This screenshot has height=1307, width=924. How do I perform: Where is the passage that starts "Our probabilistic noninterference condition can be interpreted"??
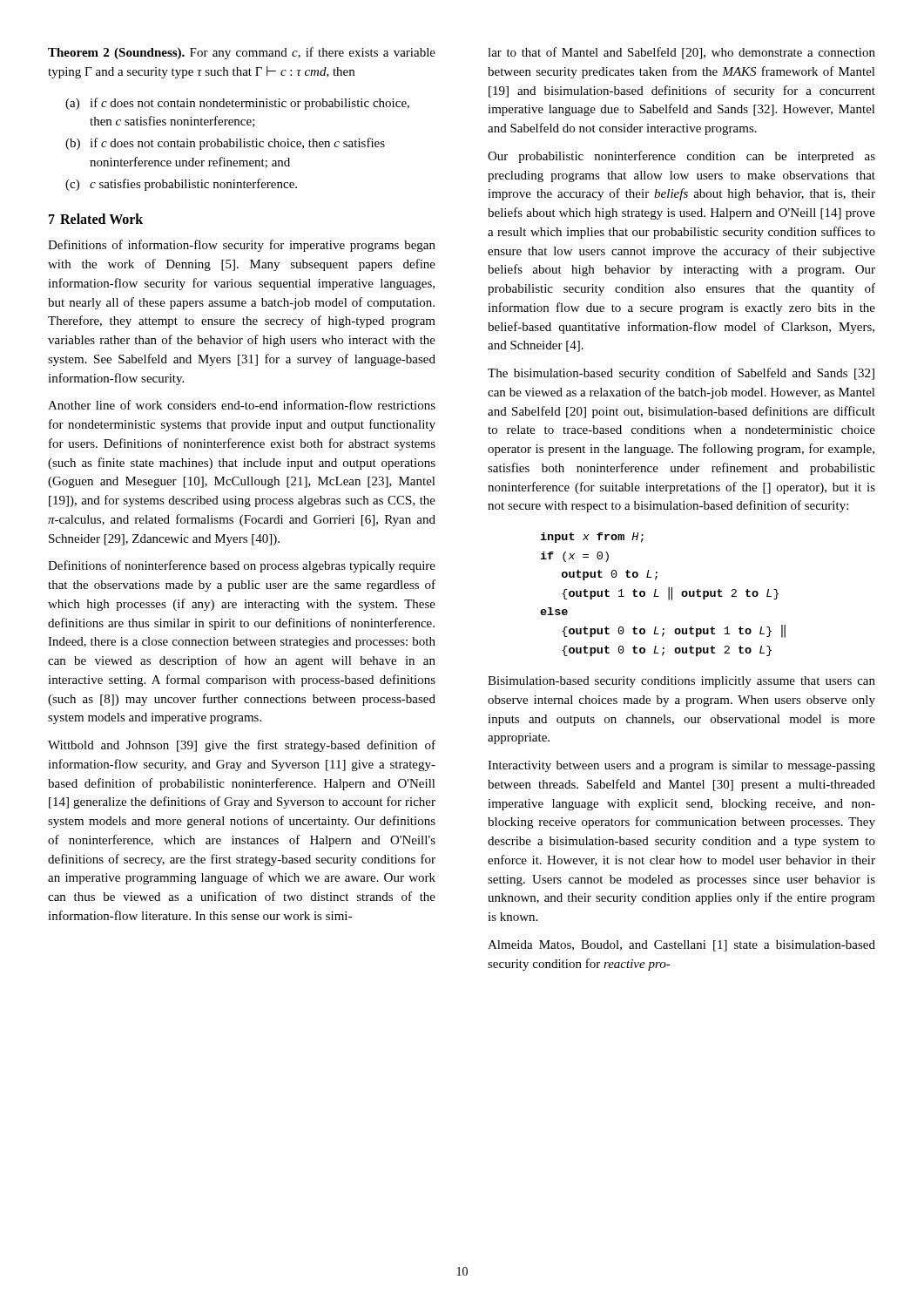(x=681, y=251)
